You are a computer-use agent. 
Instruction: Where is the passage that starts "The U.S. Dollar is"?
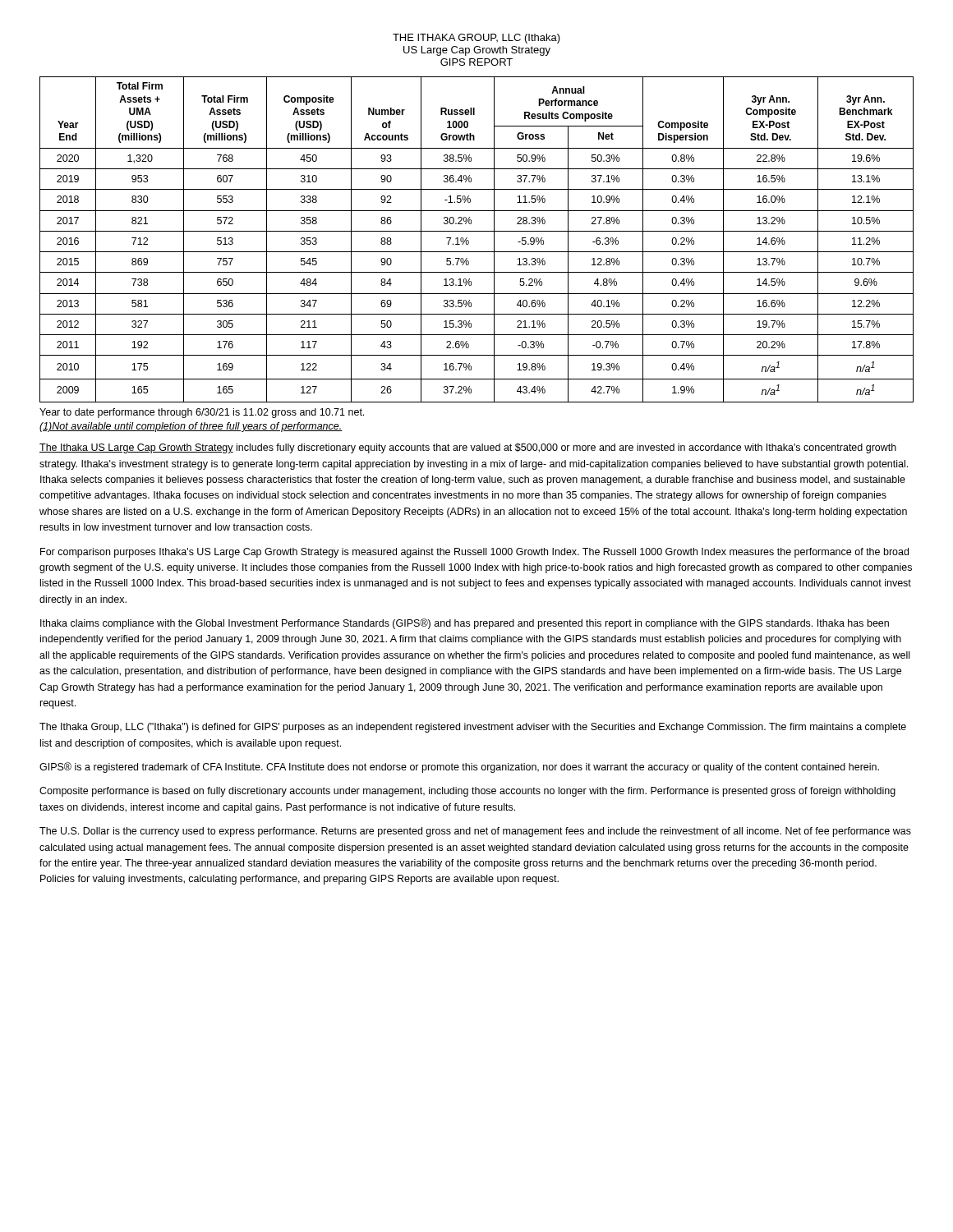(475, 855)
